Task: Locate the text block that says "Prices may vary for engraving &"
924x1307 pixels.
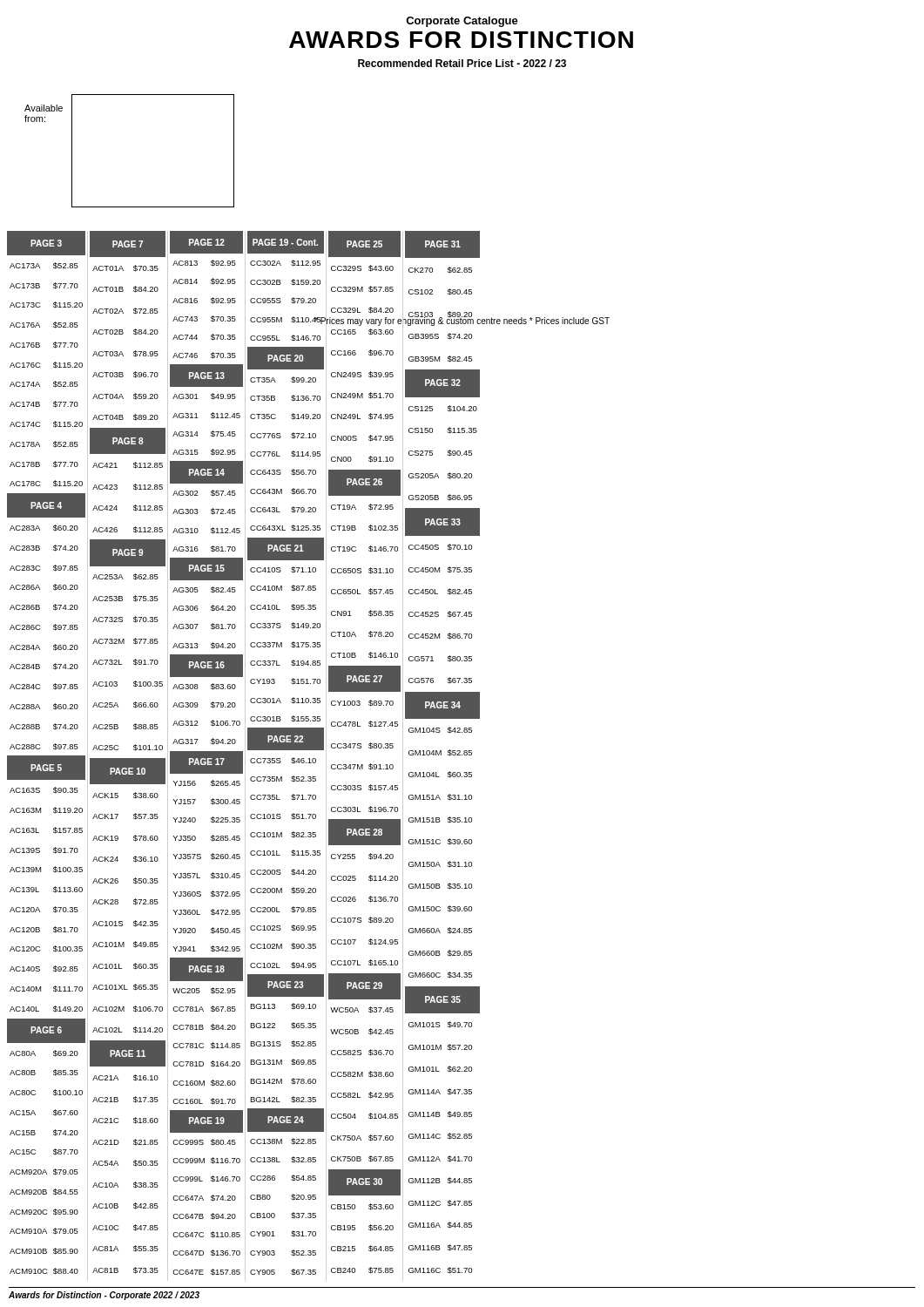Action: click(x=462, y=321)
